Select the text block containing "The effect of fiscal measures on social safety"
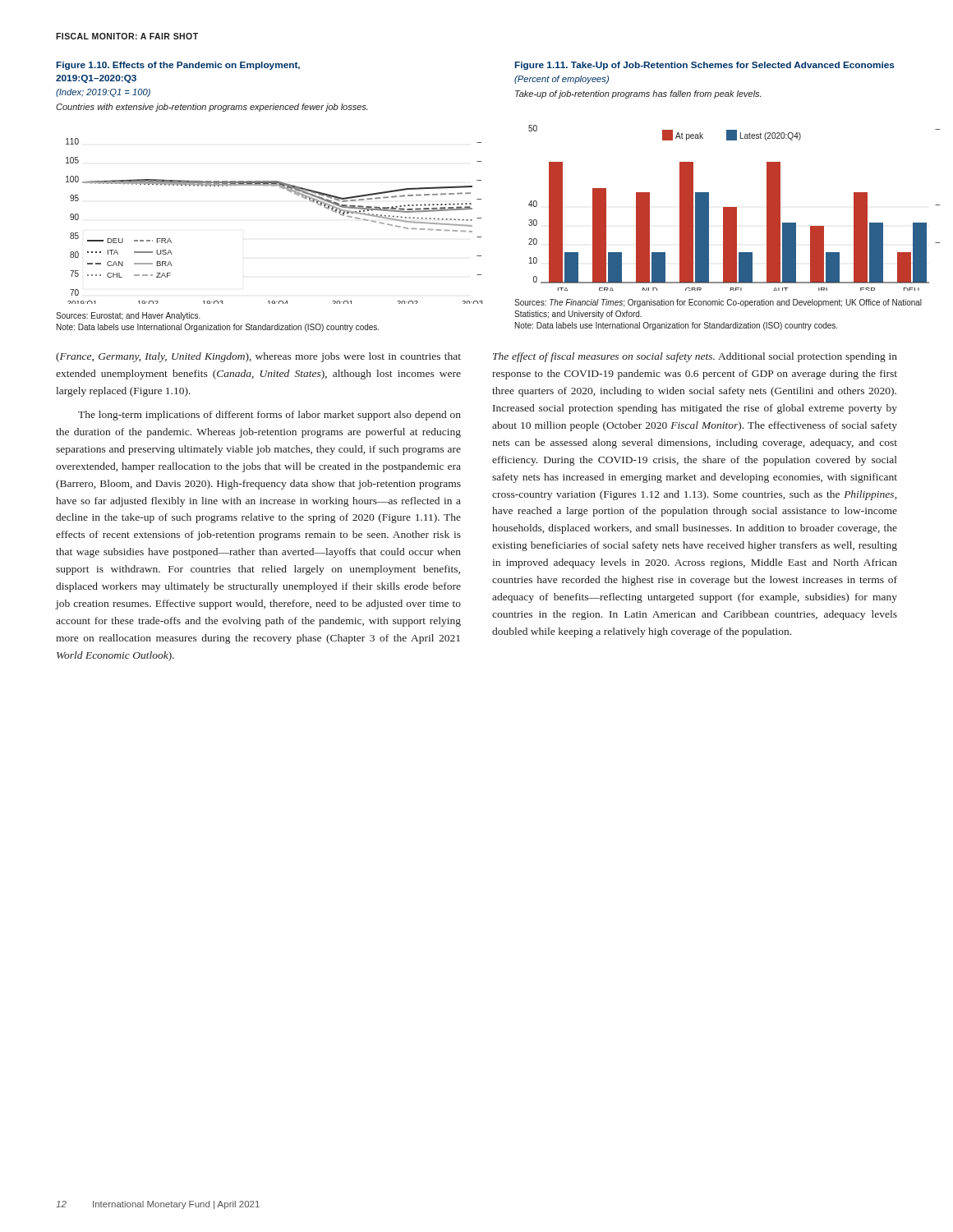953x1232 pixels. tap(695, 494)
